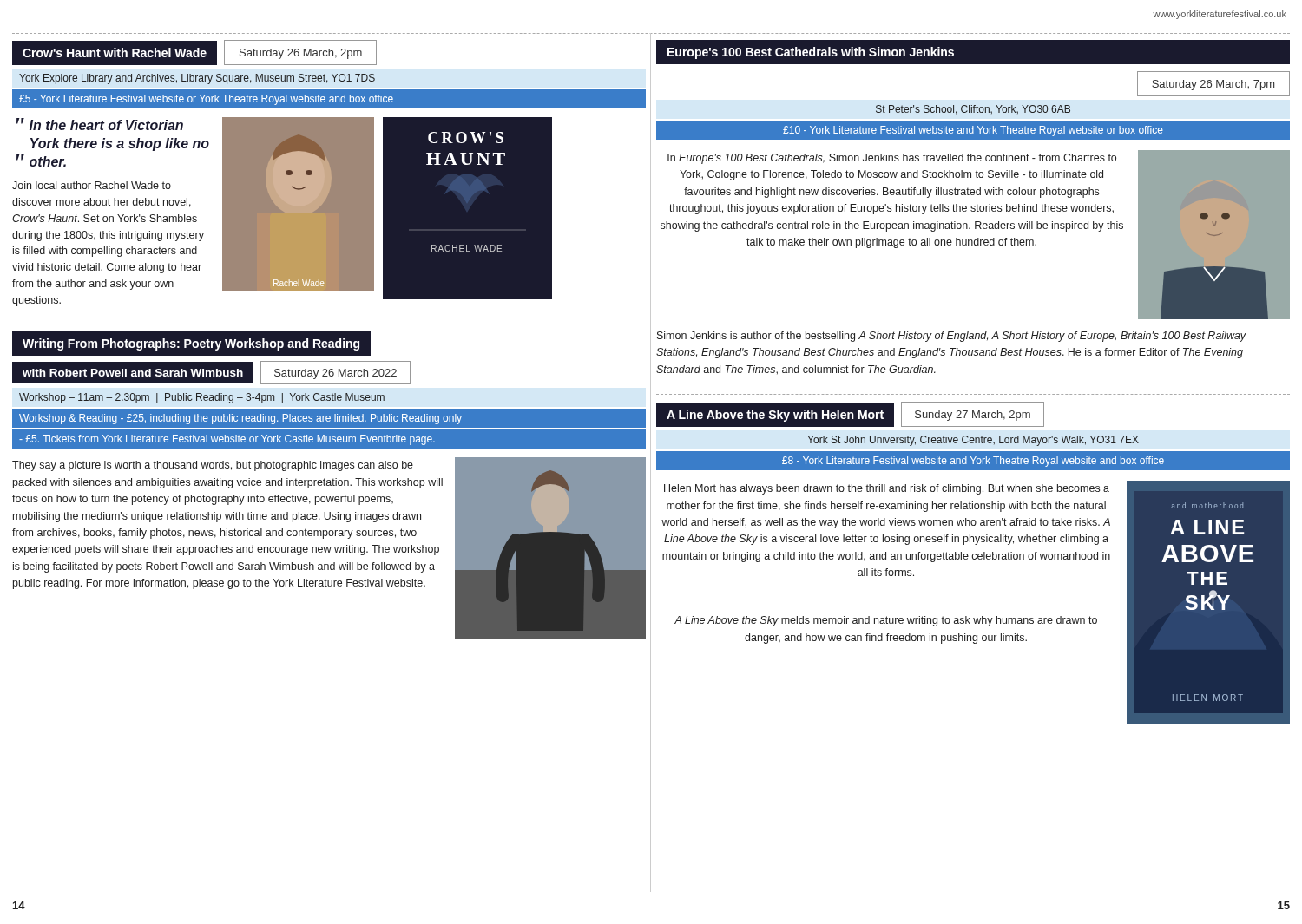Locate the text block containing "In Europe's 100 Best Cathedrals, Simon"
This screenshot has width=1302, height=924.
(x=892, y=200)
